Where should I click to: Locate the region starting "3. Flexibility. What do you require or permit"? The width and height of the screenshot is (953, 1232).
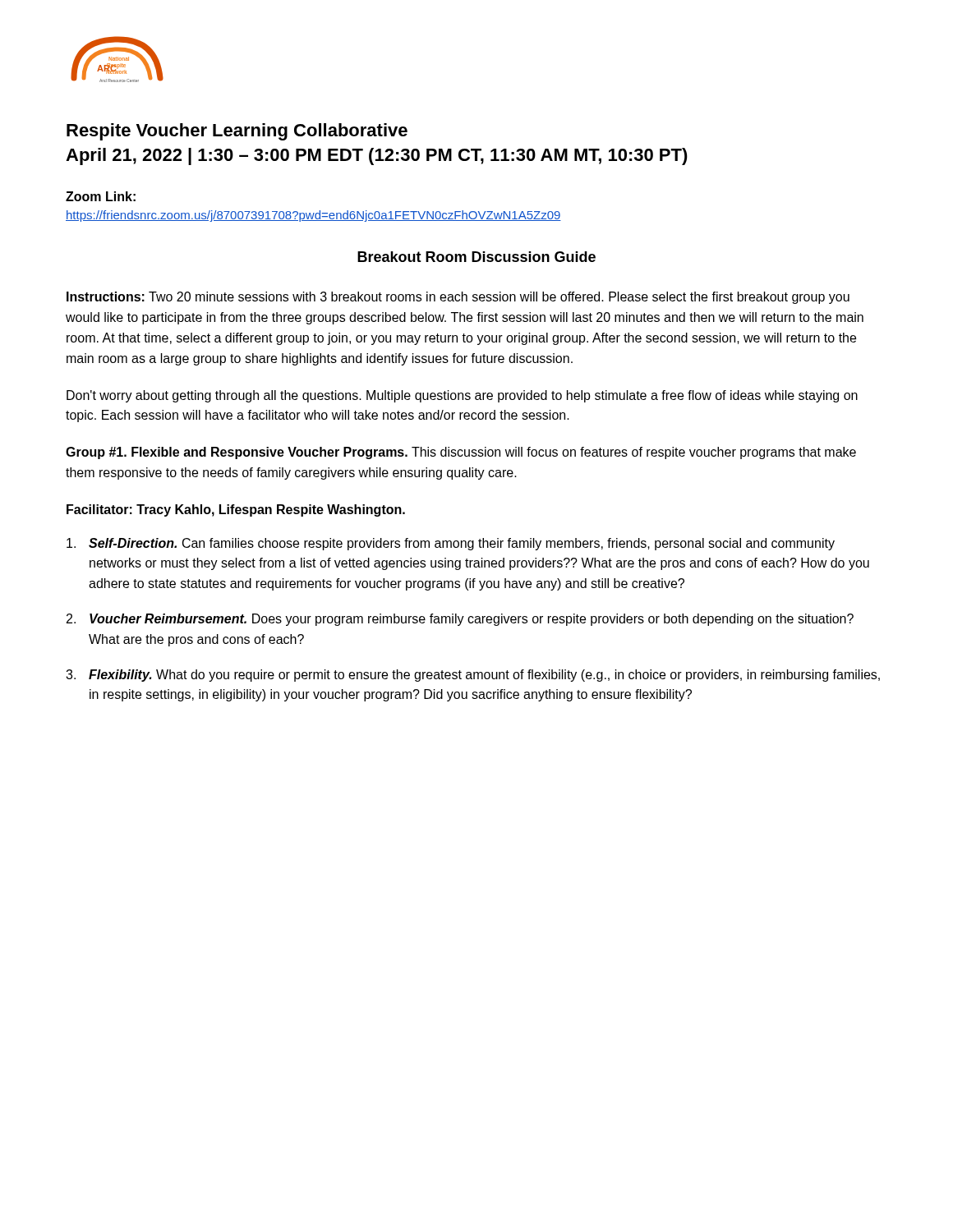pyautogui.click(x=476, y=685)
